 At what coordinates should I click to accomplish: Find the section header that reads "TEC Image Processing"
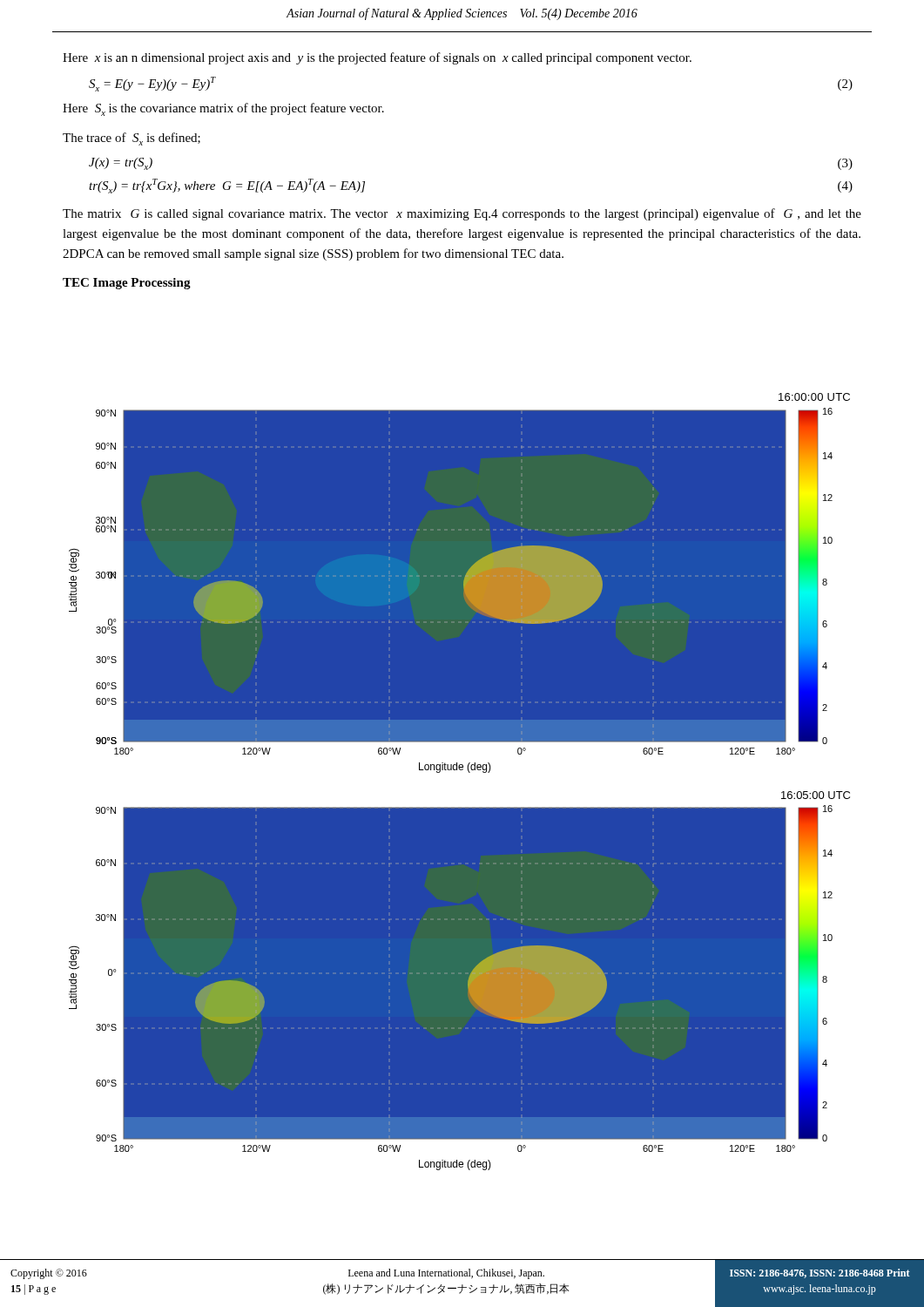pyautogui.click(x=126, y=282)
